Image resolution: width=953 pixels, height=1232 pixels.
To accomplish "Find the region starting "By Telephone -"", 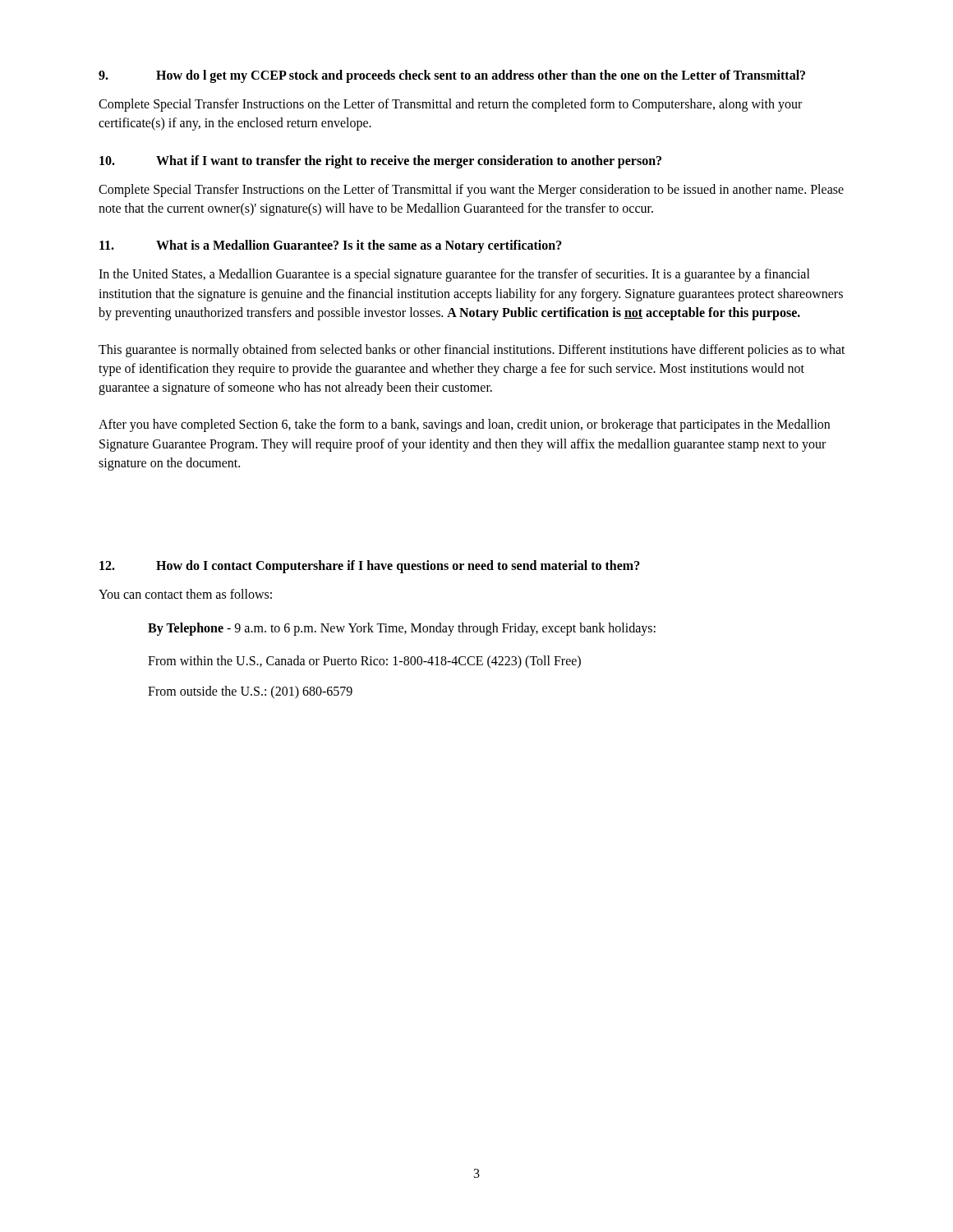I will click(x=402, y=628).
